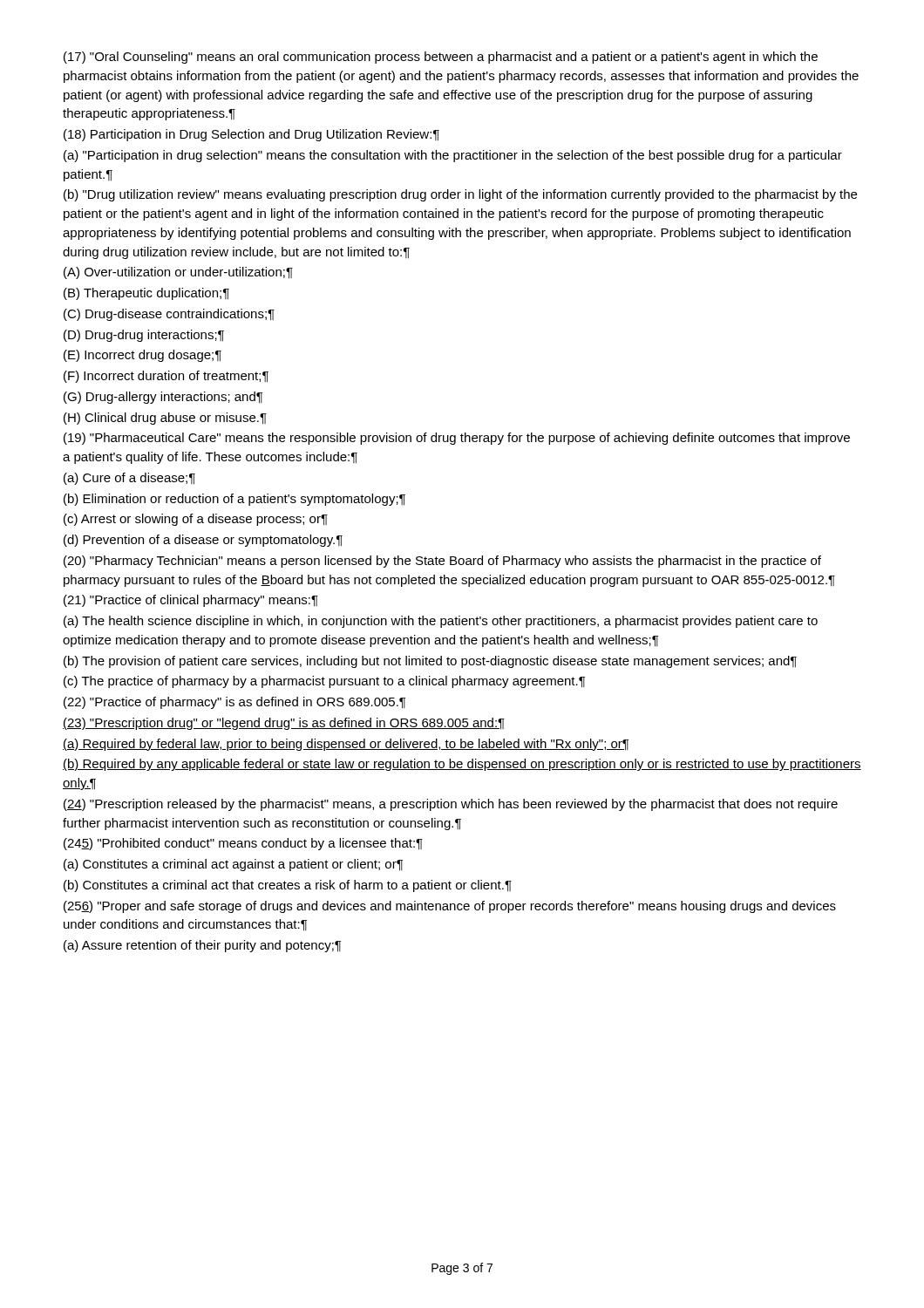Find the list item that says "(b) Constitutes a"

[x=462, y=885]
